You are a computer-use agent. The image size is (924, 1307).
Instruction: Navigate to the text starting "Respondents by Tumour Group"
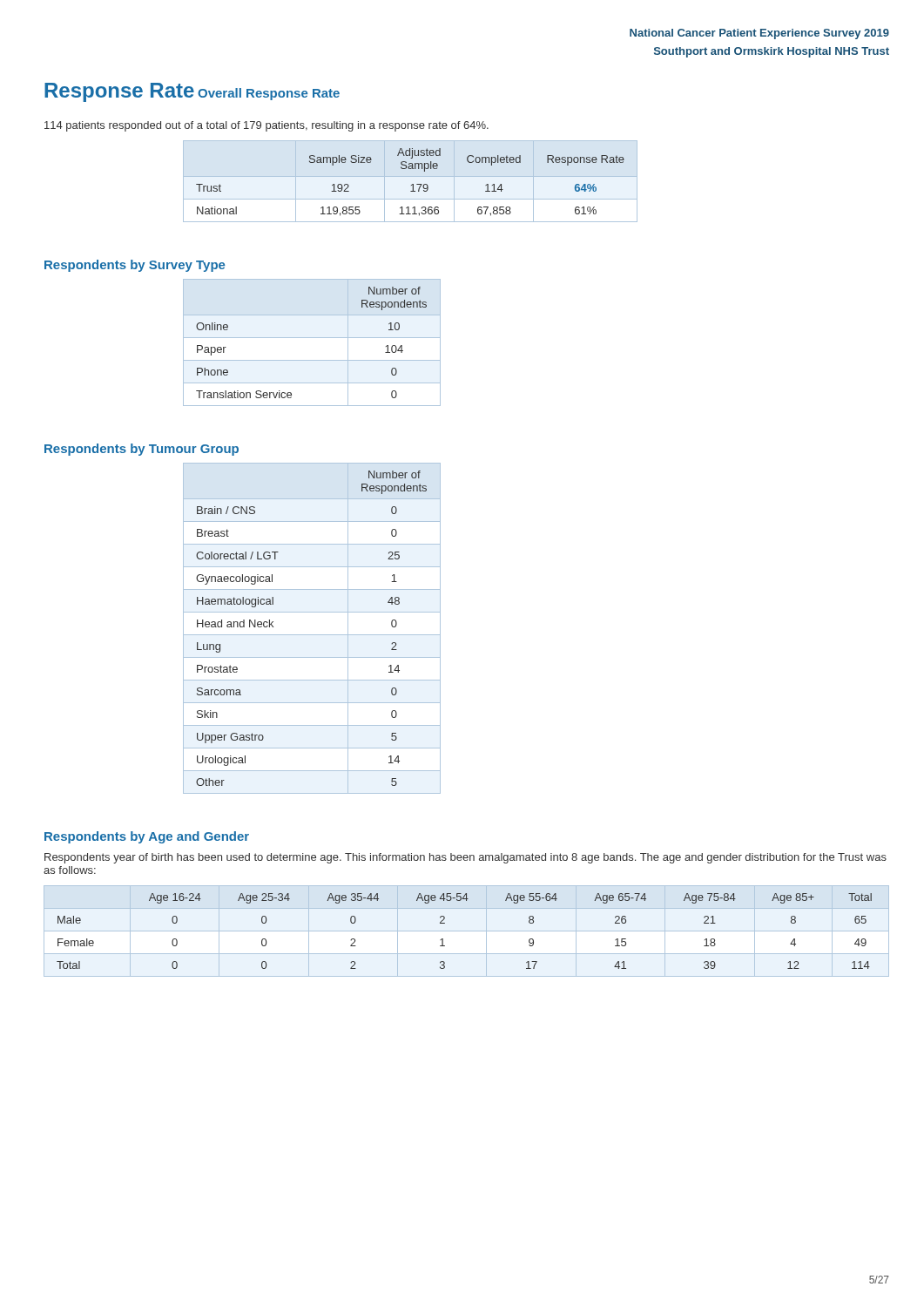point(141,448)
